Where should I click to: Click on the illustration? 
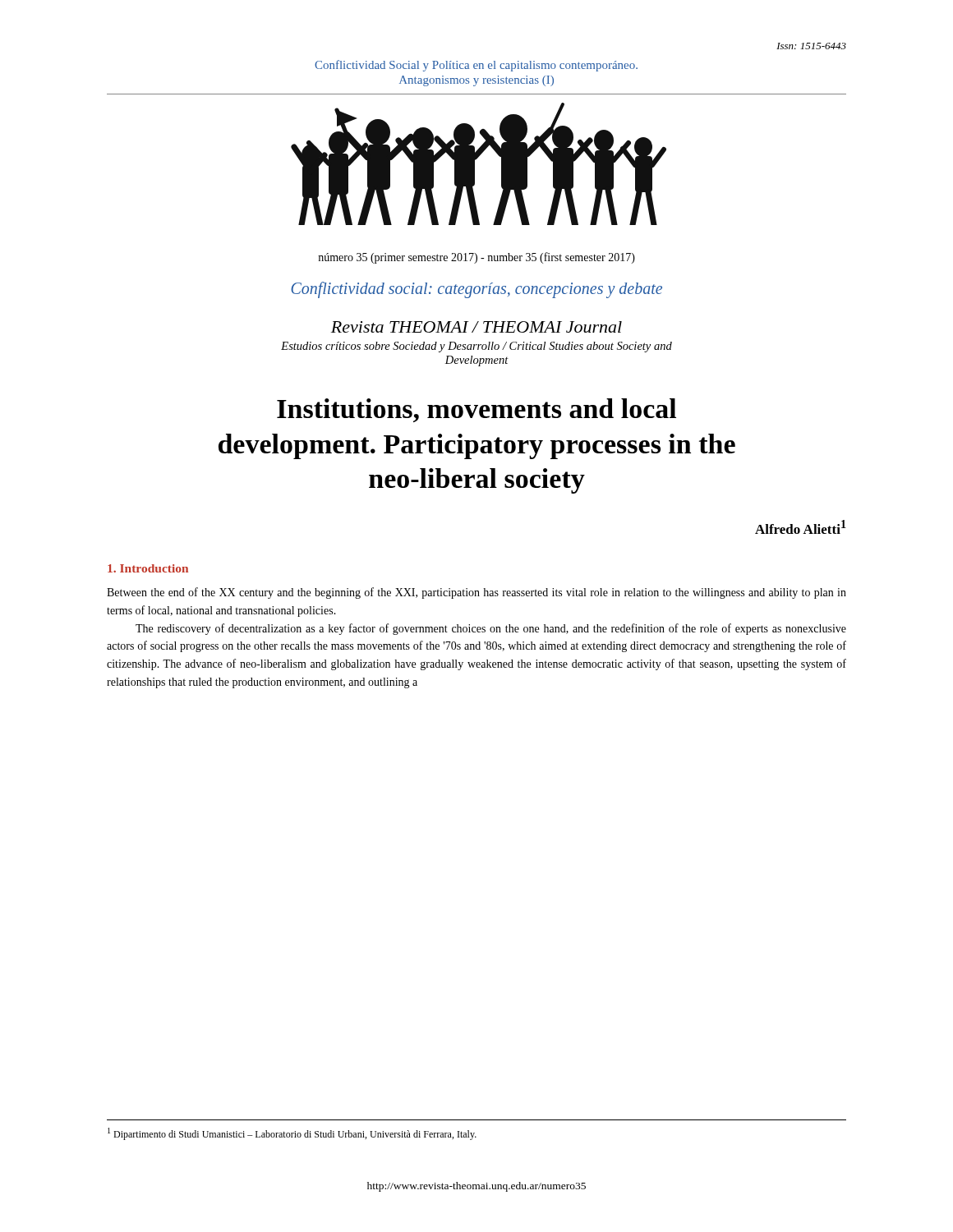click(476, 171)
